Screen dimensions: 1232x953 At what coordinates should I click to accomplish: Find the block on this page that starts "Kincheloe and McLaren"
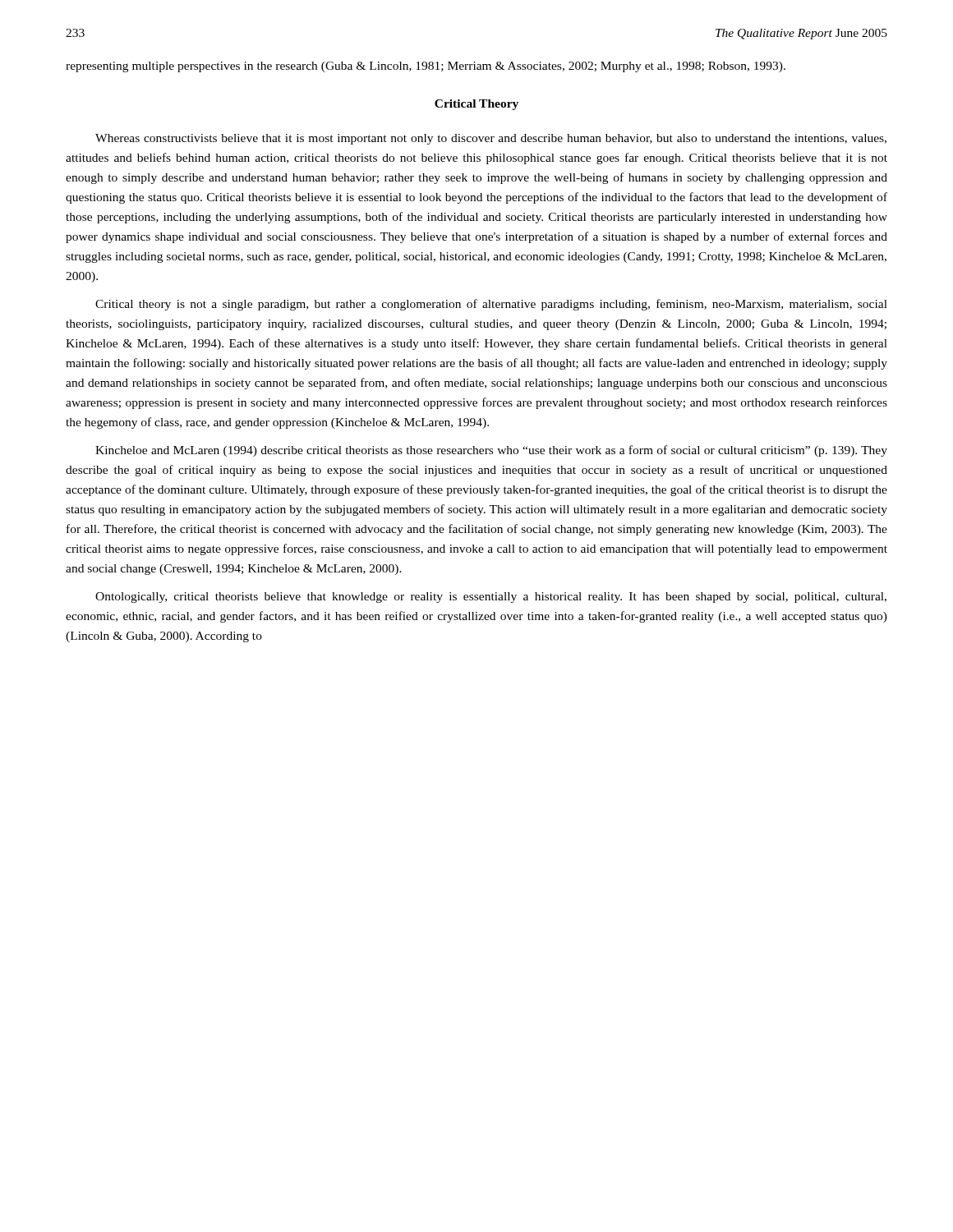pos(476,509)
